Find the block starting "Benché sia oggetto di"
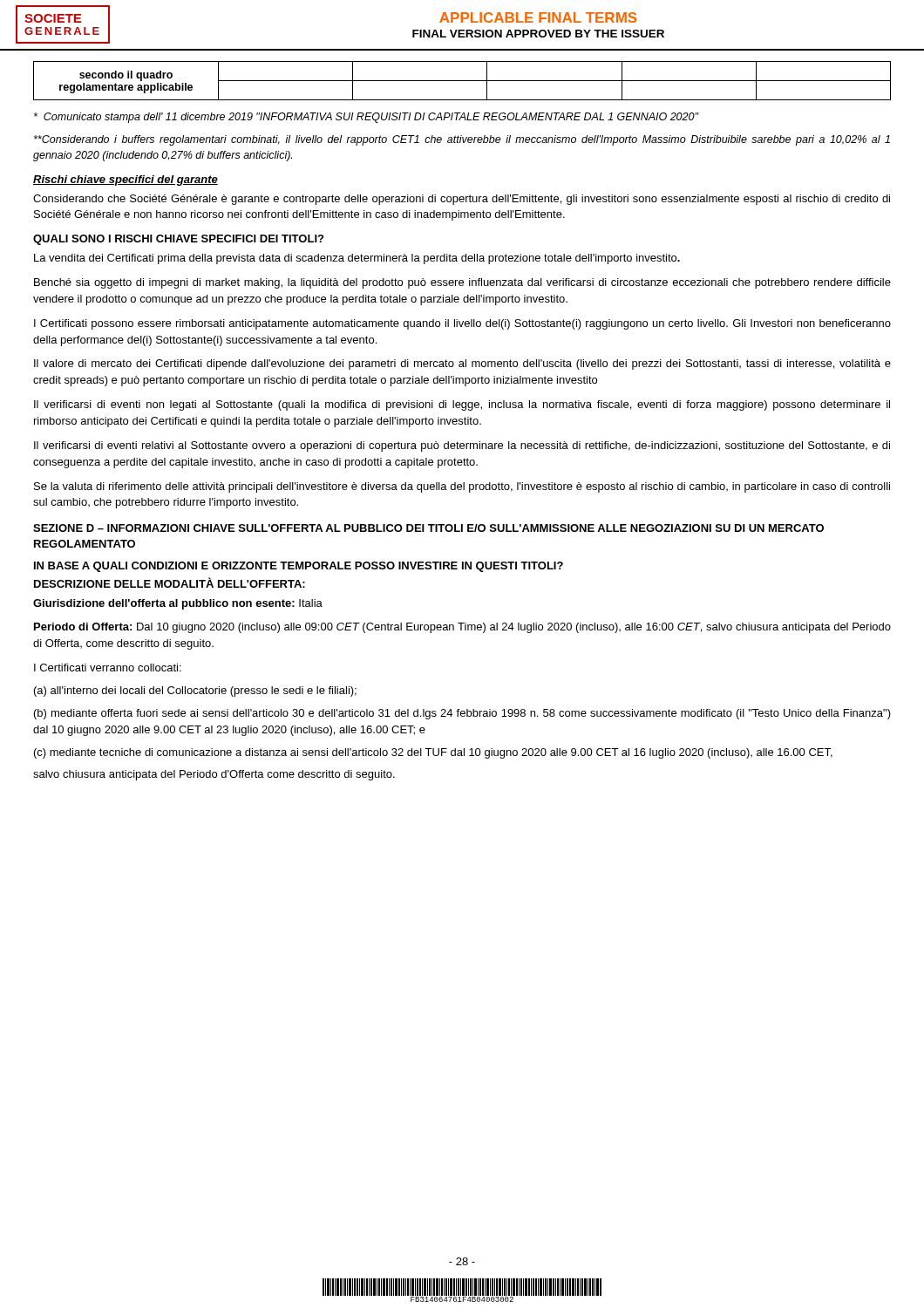 tap(462, 290)
